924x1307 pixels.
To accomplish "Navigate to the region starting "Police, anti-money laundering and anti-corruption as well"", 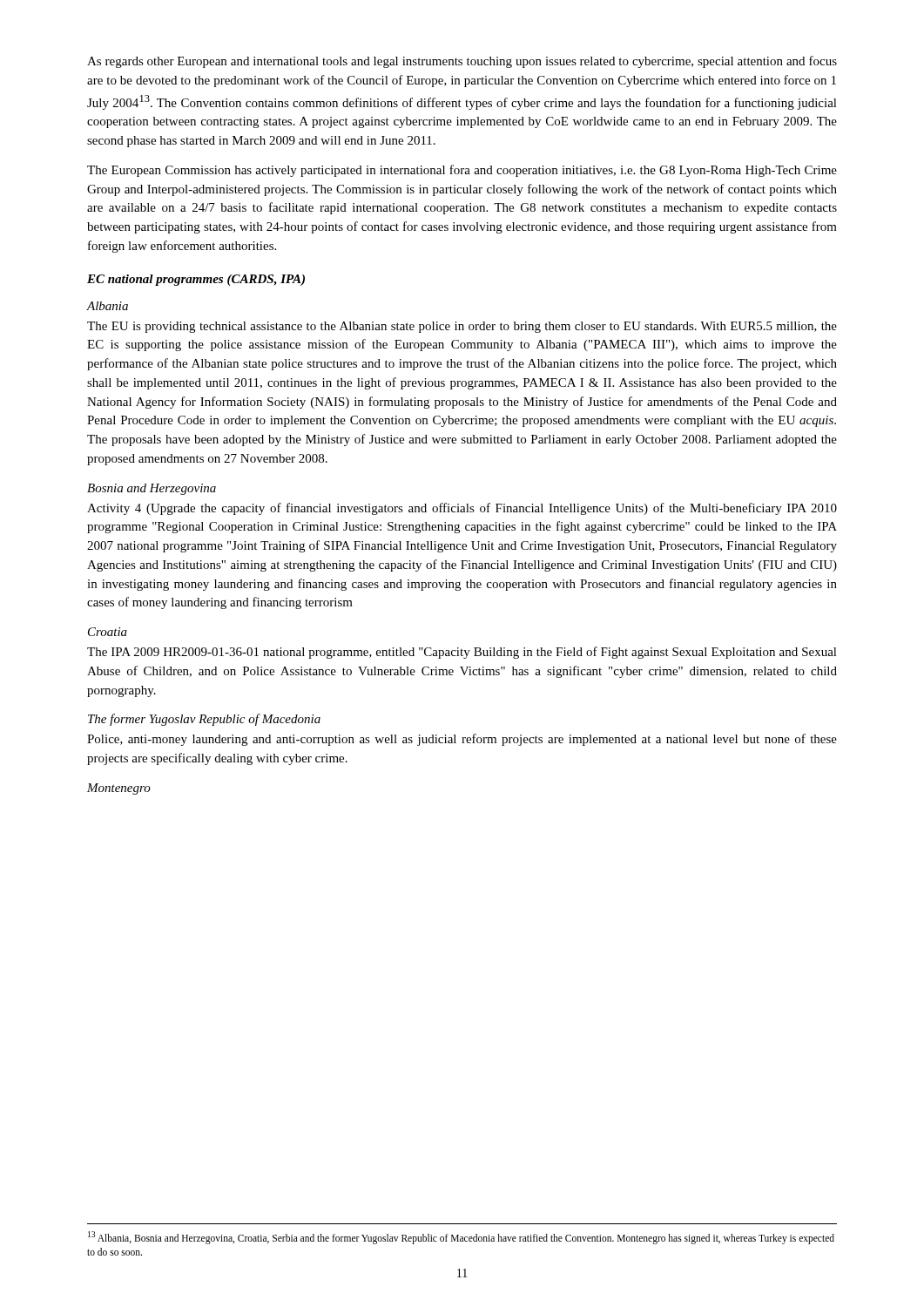I will coord(462,749).
